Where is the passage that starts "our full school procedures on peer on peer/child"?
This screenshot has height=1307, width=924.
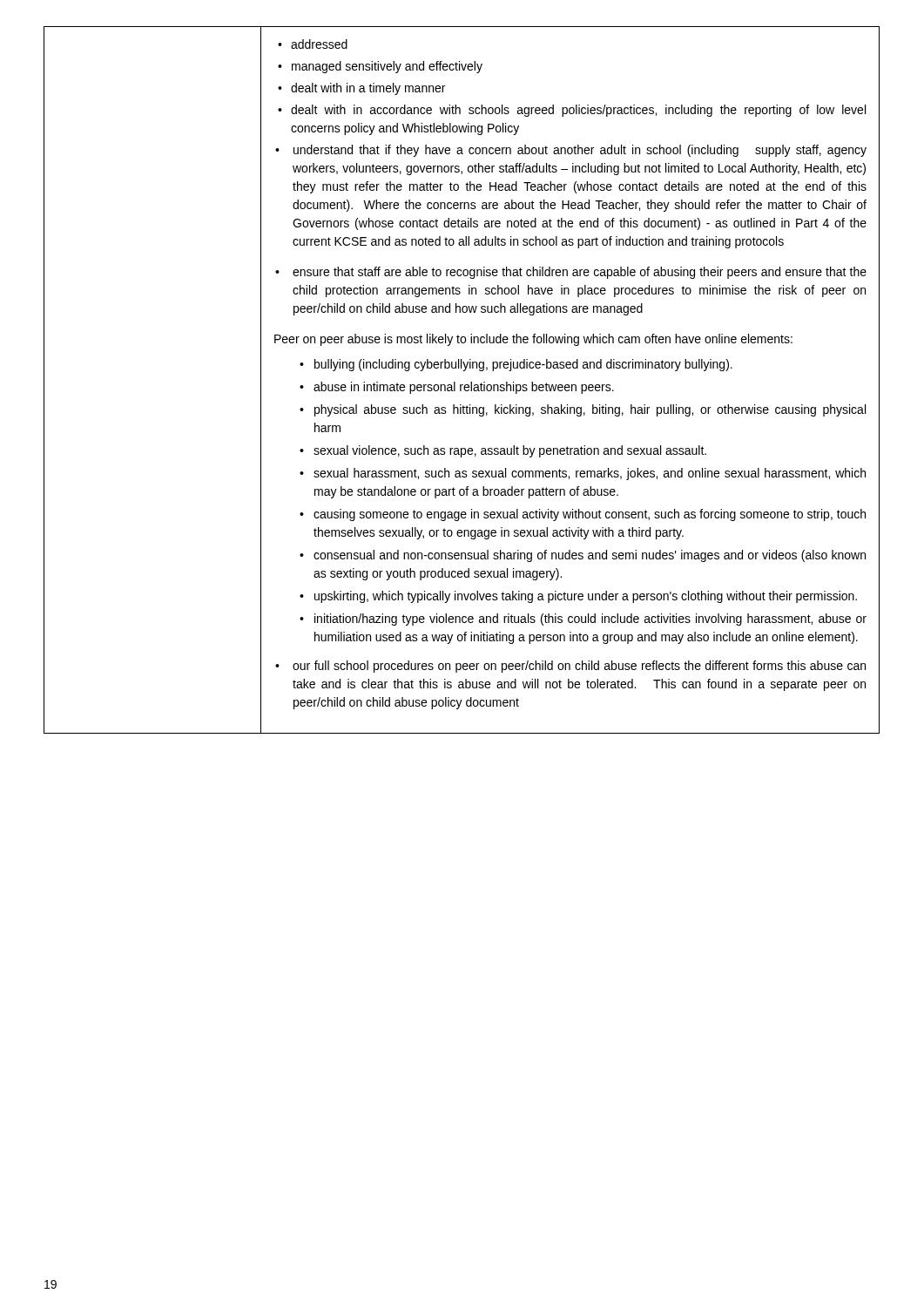point(580,684)
